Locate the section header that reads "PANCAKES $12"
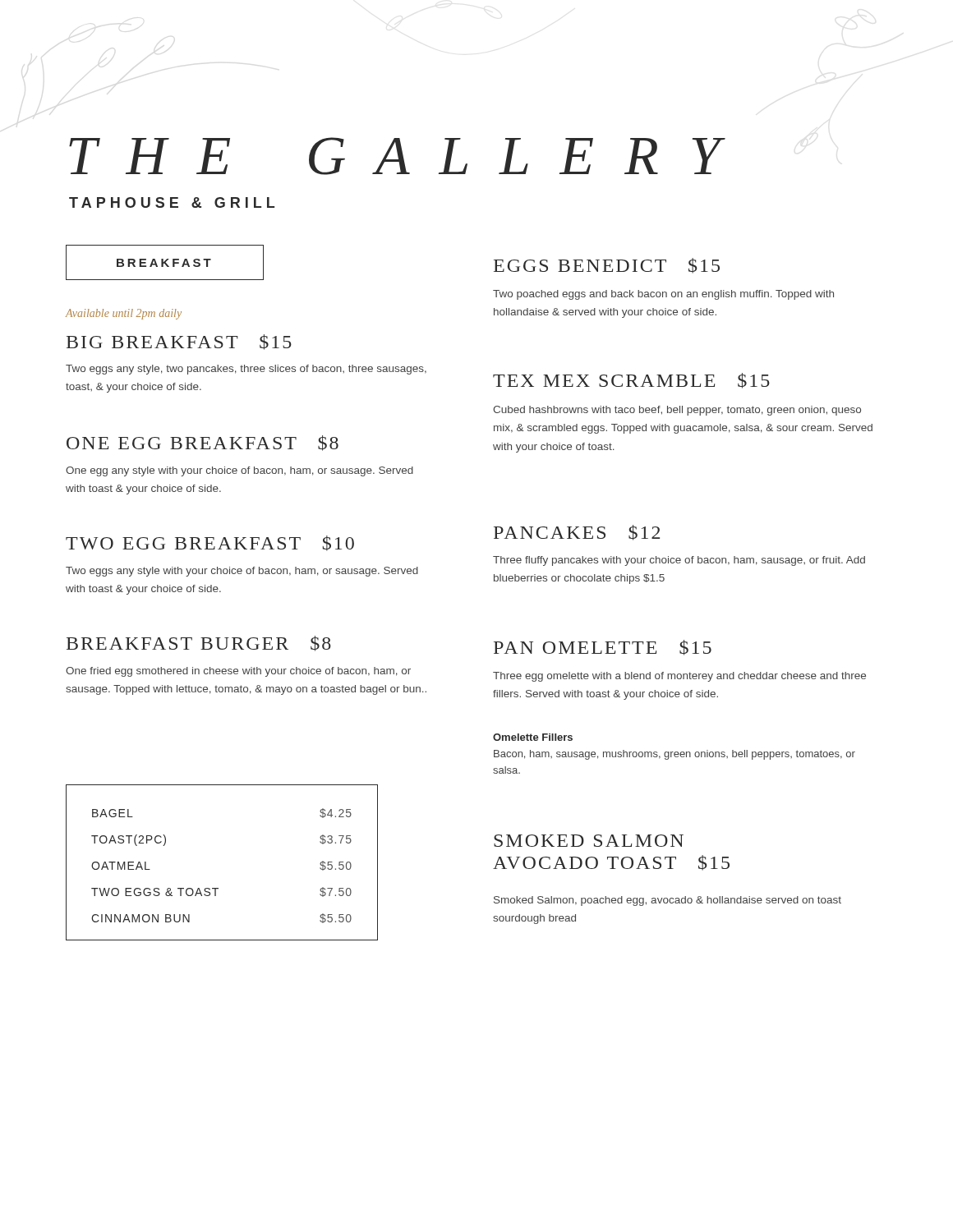 tap(578, 533)
